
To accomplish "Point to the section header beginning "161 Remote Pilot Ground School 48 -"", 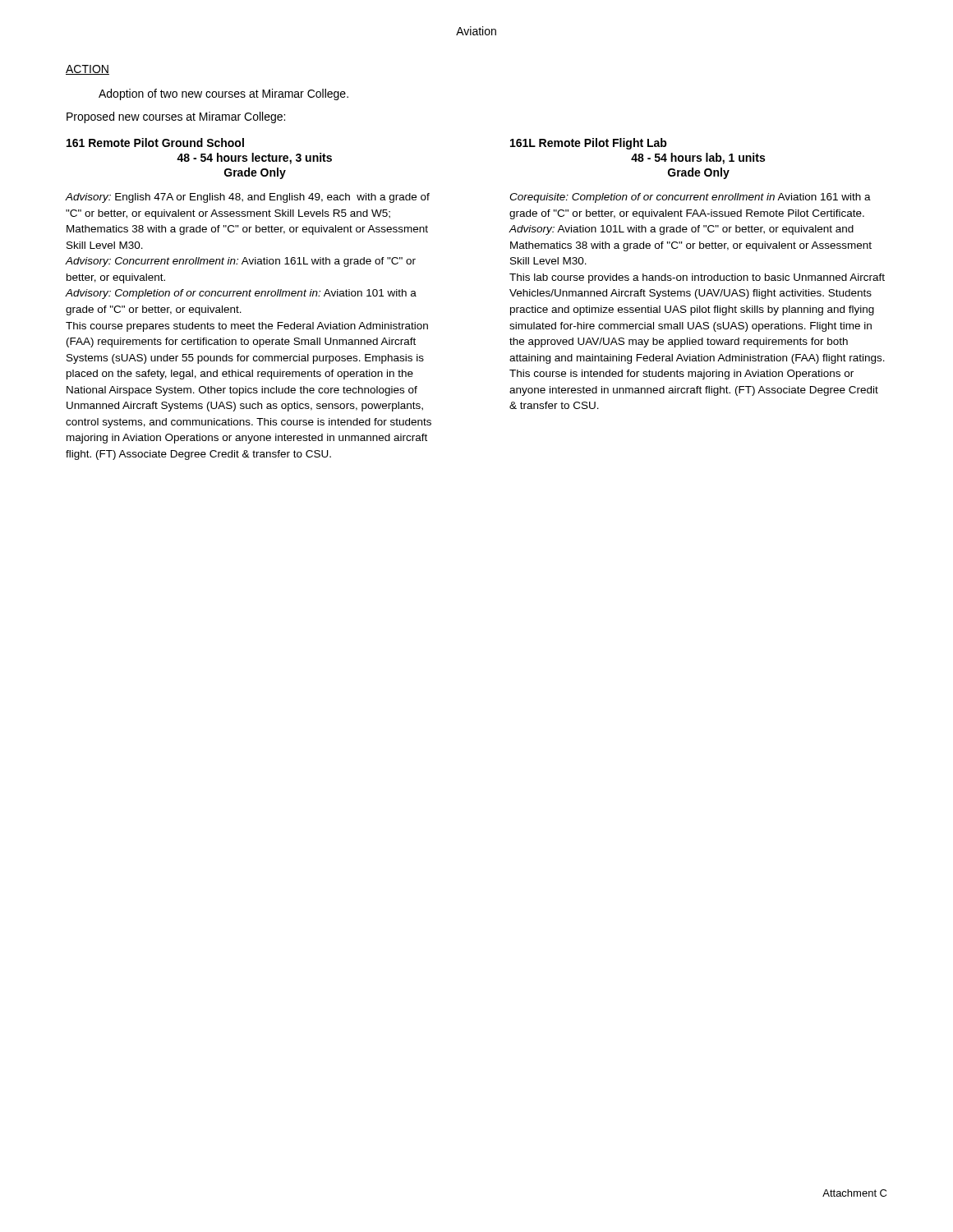I will coord(255,158).
